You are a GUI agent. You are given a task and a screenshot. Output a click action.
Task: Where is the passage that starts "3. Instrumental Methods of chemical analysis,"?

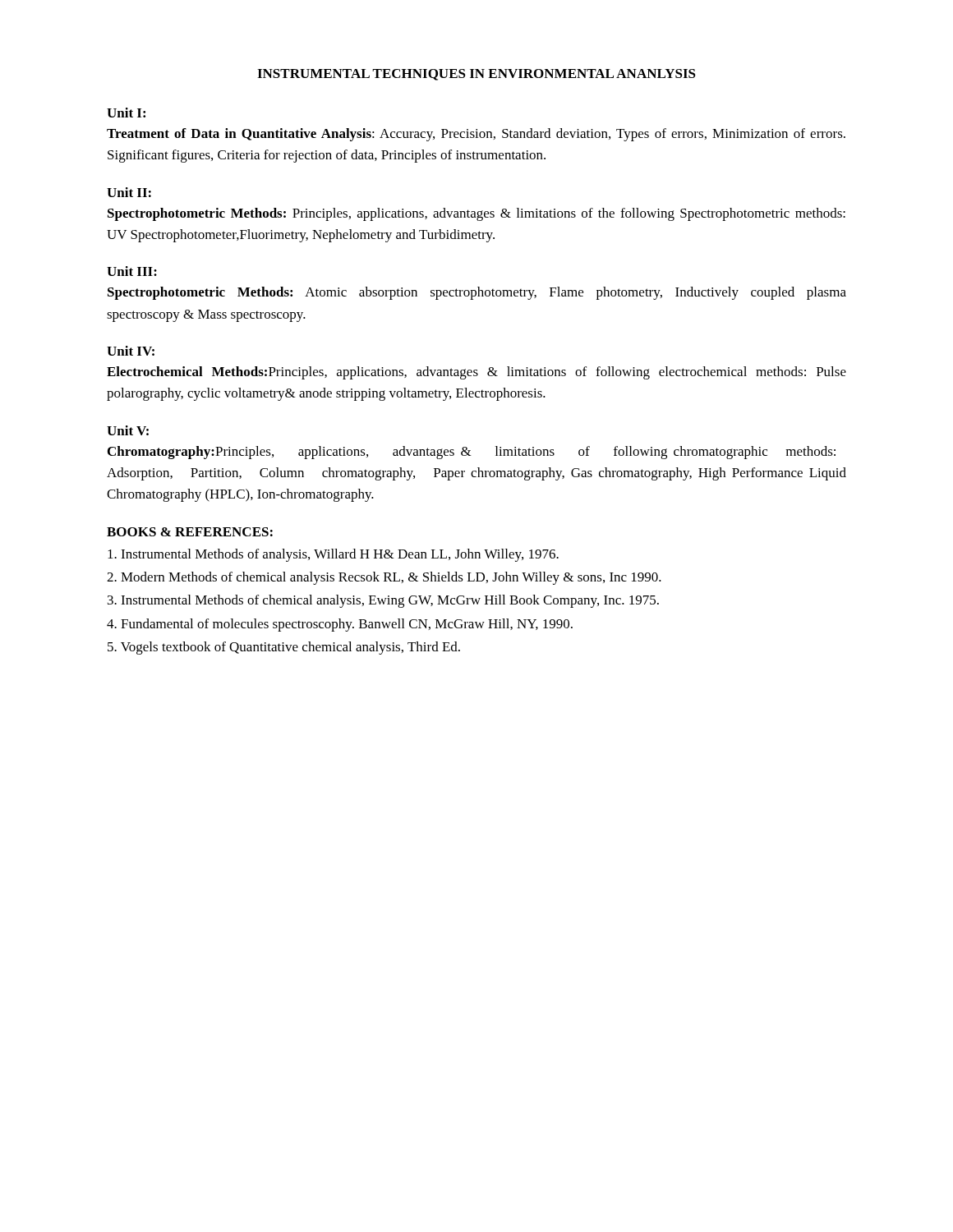pos(383,600)
